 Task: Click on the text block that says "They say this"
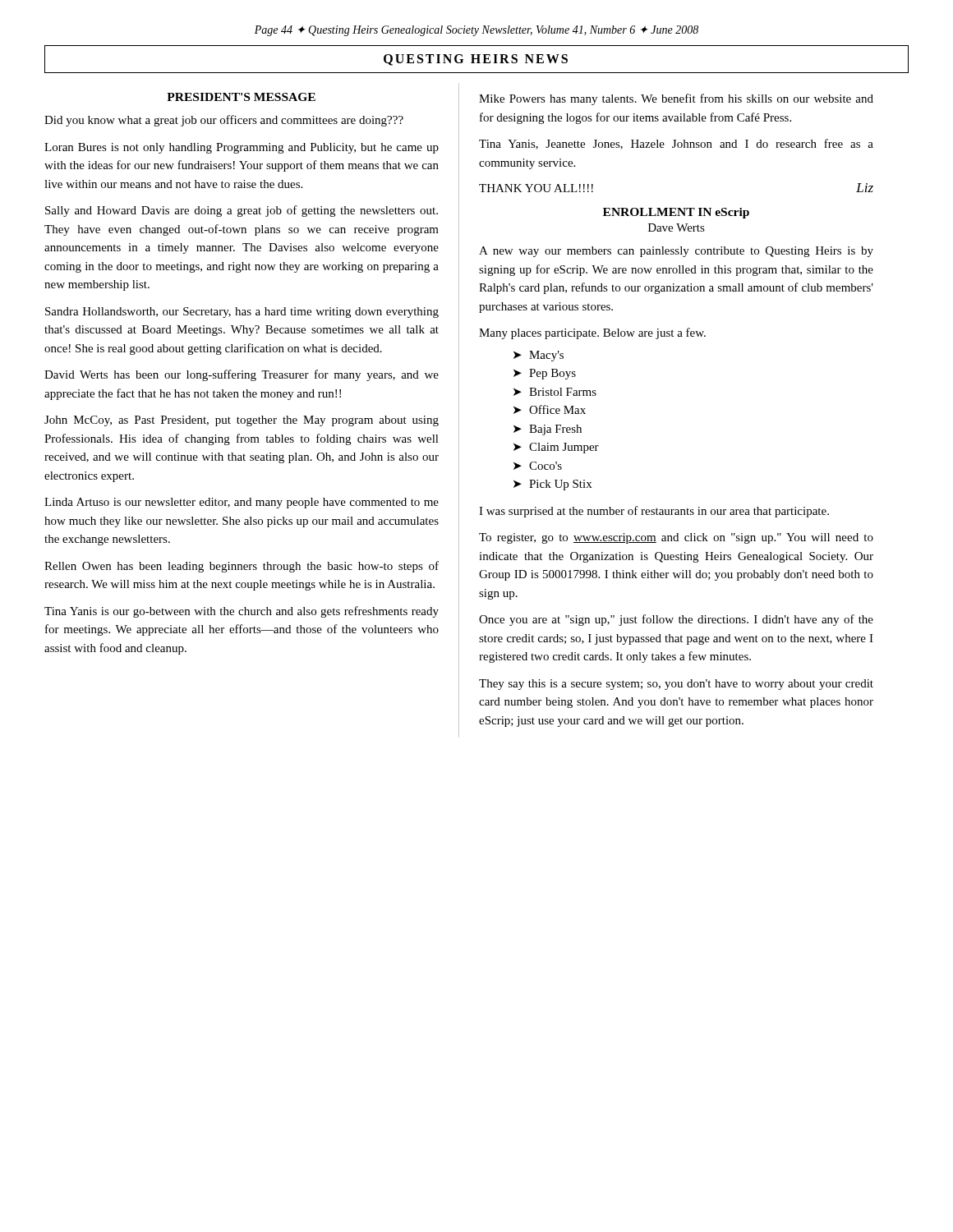676,701
